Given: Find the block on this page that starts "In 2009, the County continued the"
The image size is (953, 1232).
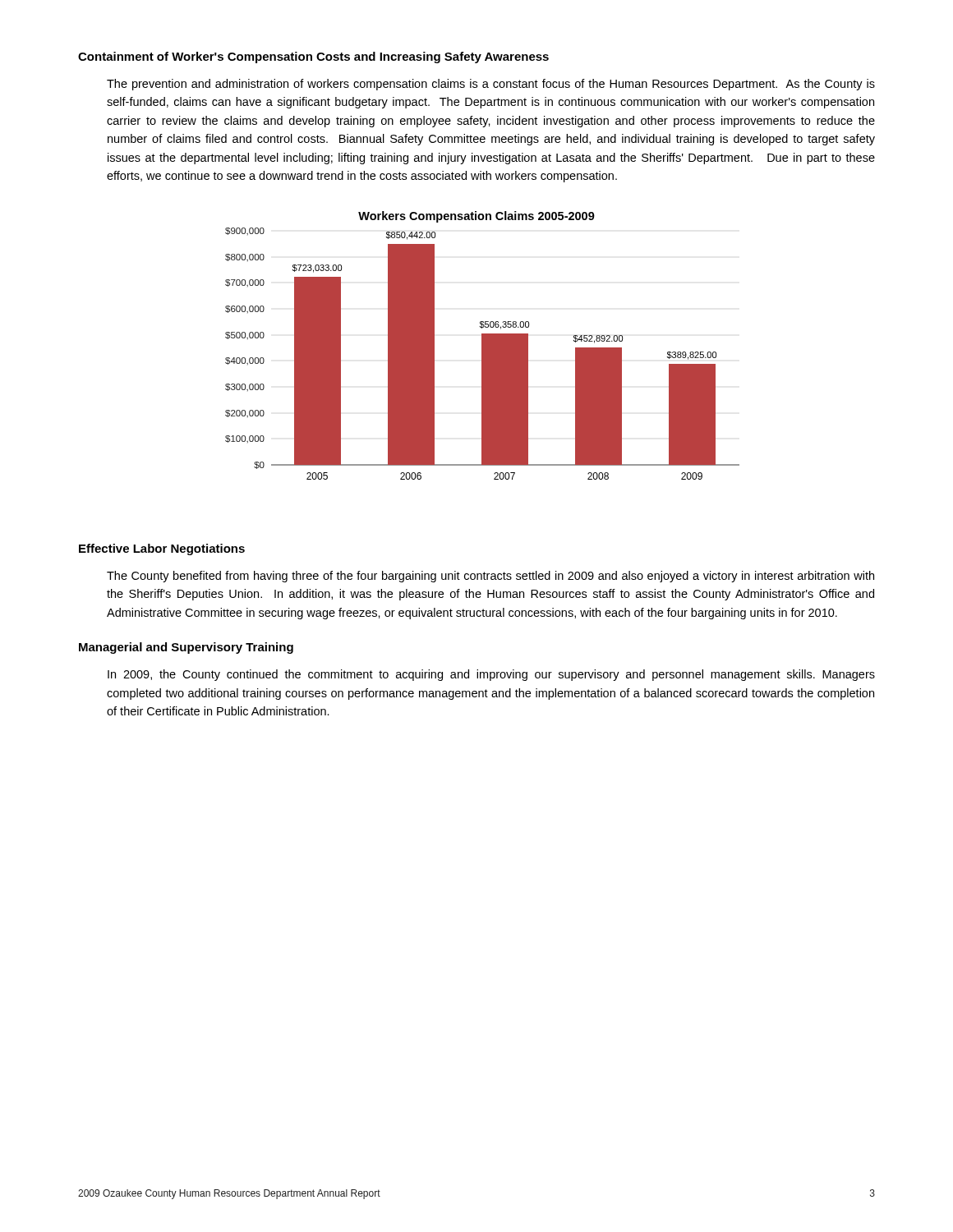Looking at the screenshot, I should pyautogui.click(x=491, y=693).
